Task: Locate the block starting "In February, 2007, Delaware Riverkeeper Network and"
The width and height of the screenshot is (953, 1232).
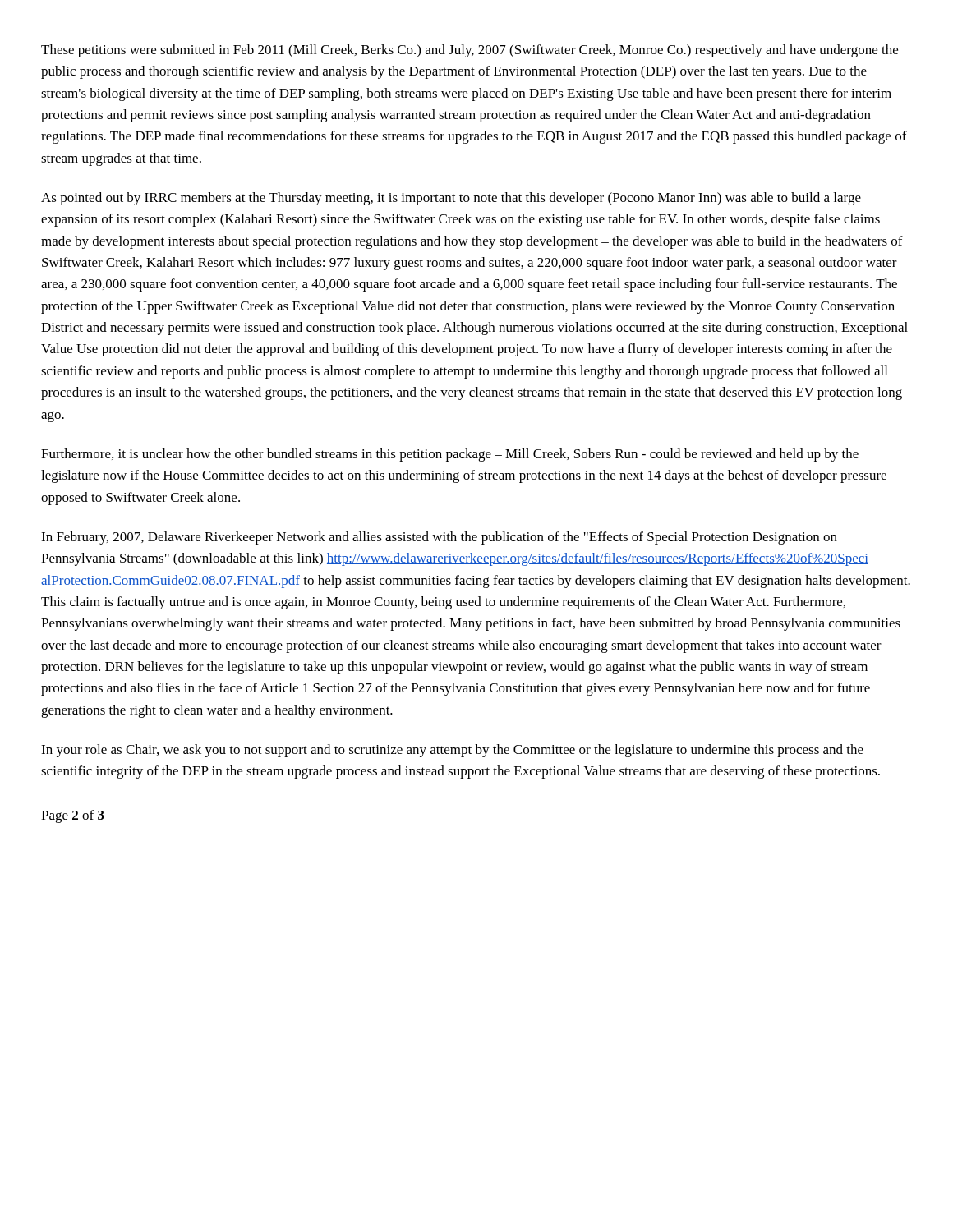Action: 476,623
